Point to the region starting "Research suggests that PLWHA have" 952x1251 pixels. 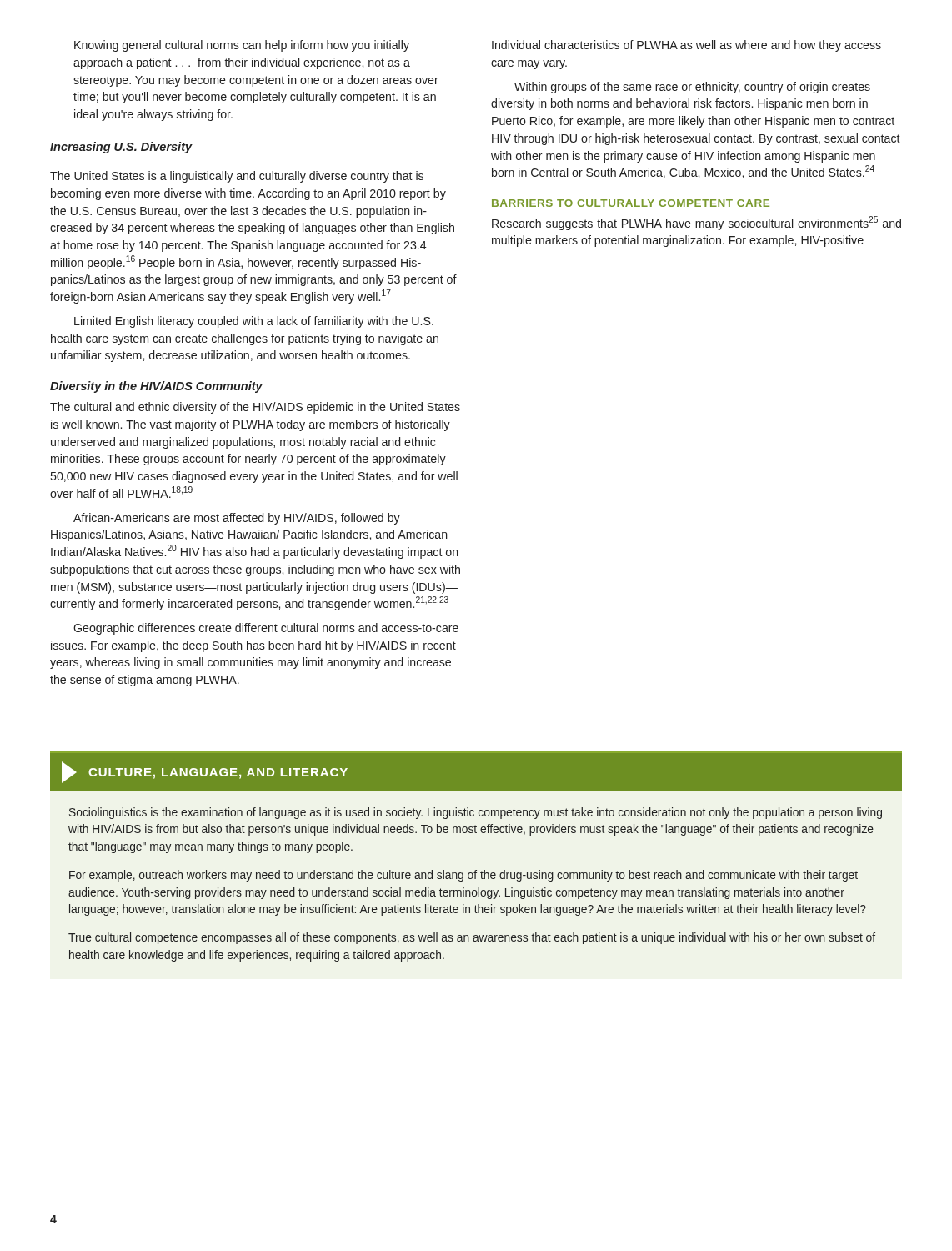[697, 232]
